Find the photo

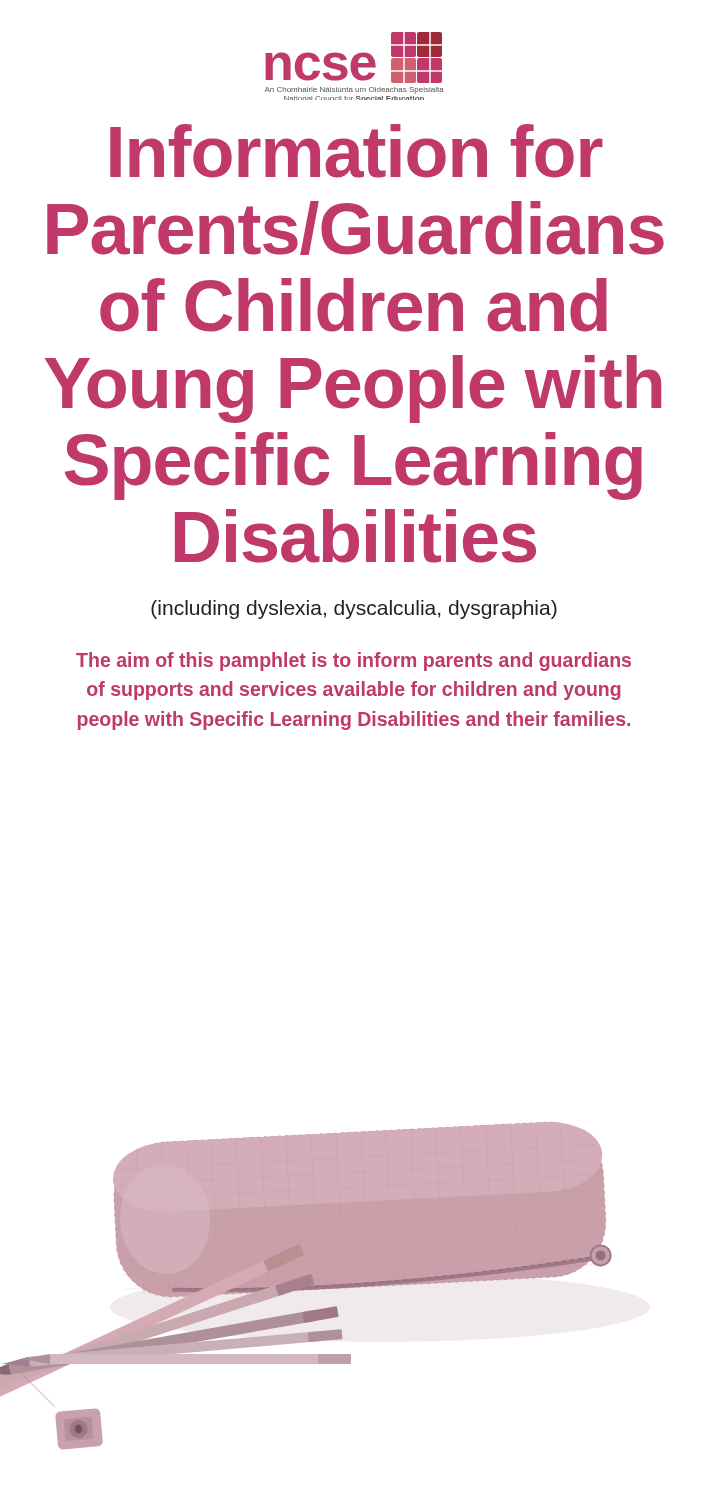354,1256
